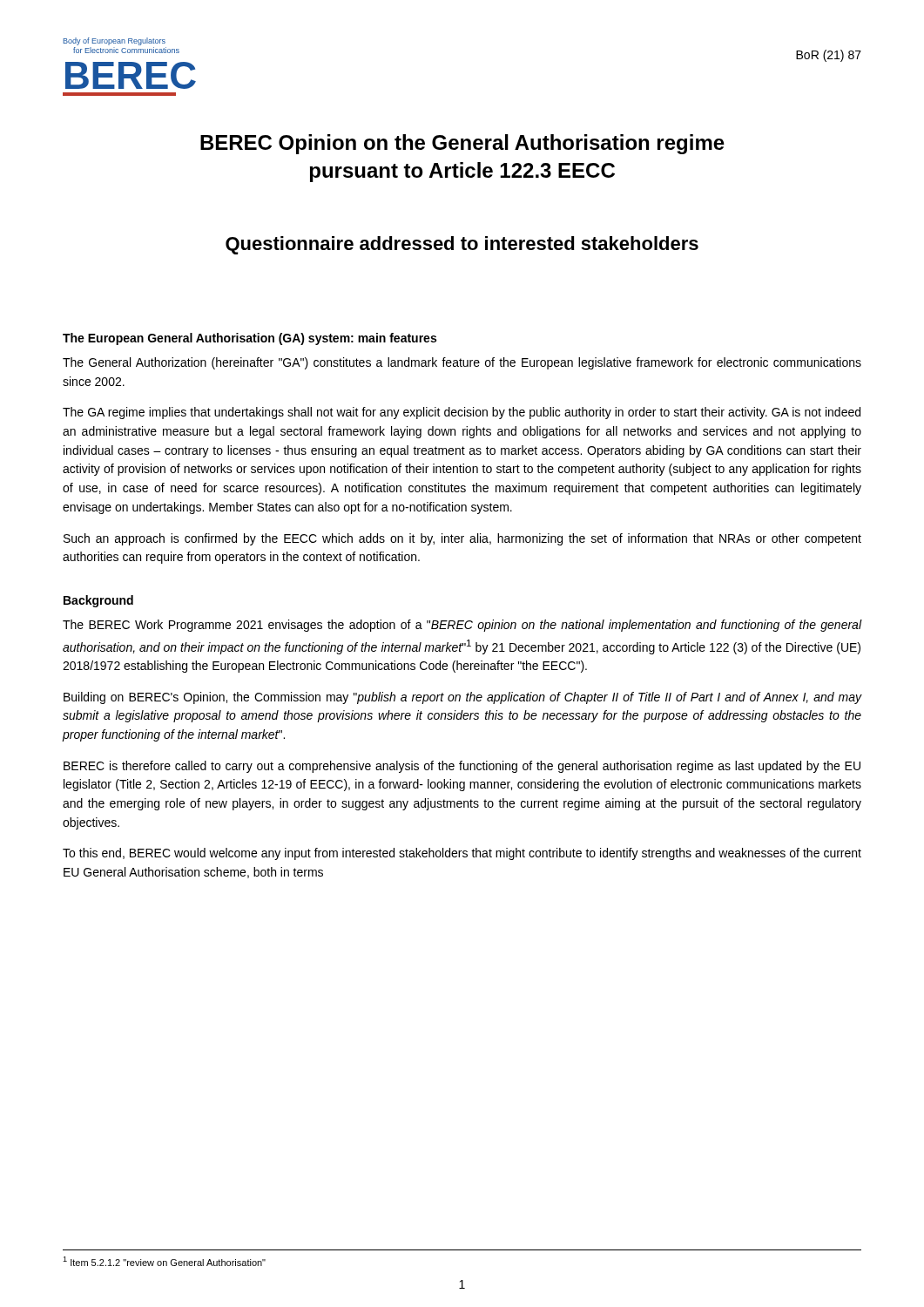The height and width of the screenshot is (1307, 924).
Task: Select the text block with the text "BEREC is therefore called"
Action: (x=462, y=794)
